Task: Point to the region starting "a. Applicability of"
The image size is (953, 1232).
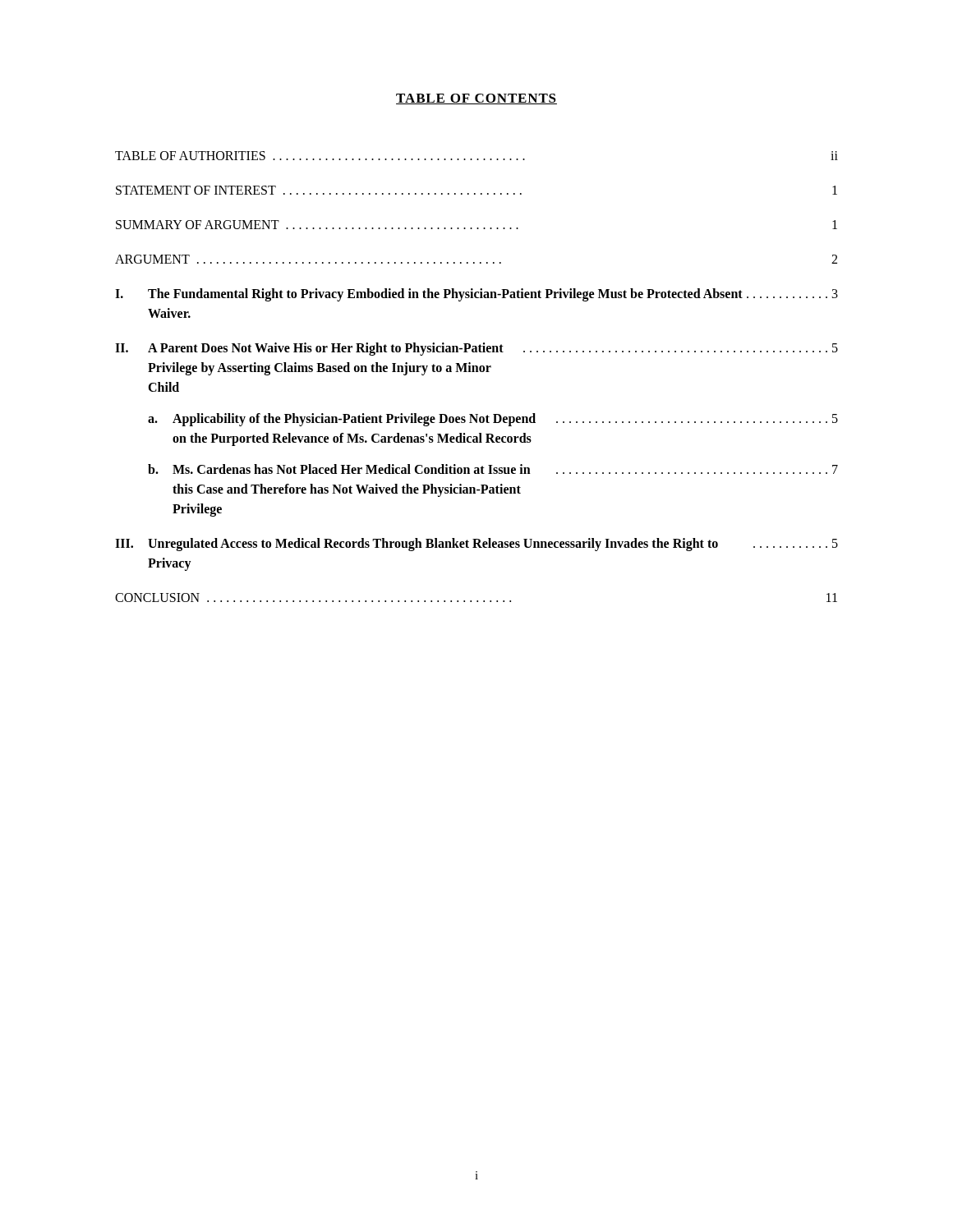Action: click(x=493, y=429)
